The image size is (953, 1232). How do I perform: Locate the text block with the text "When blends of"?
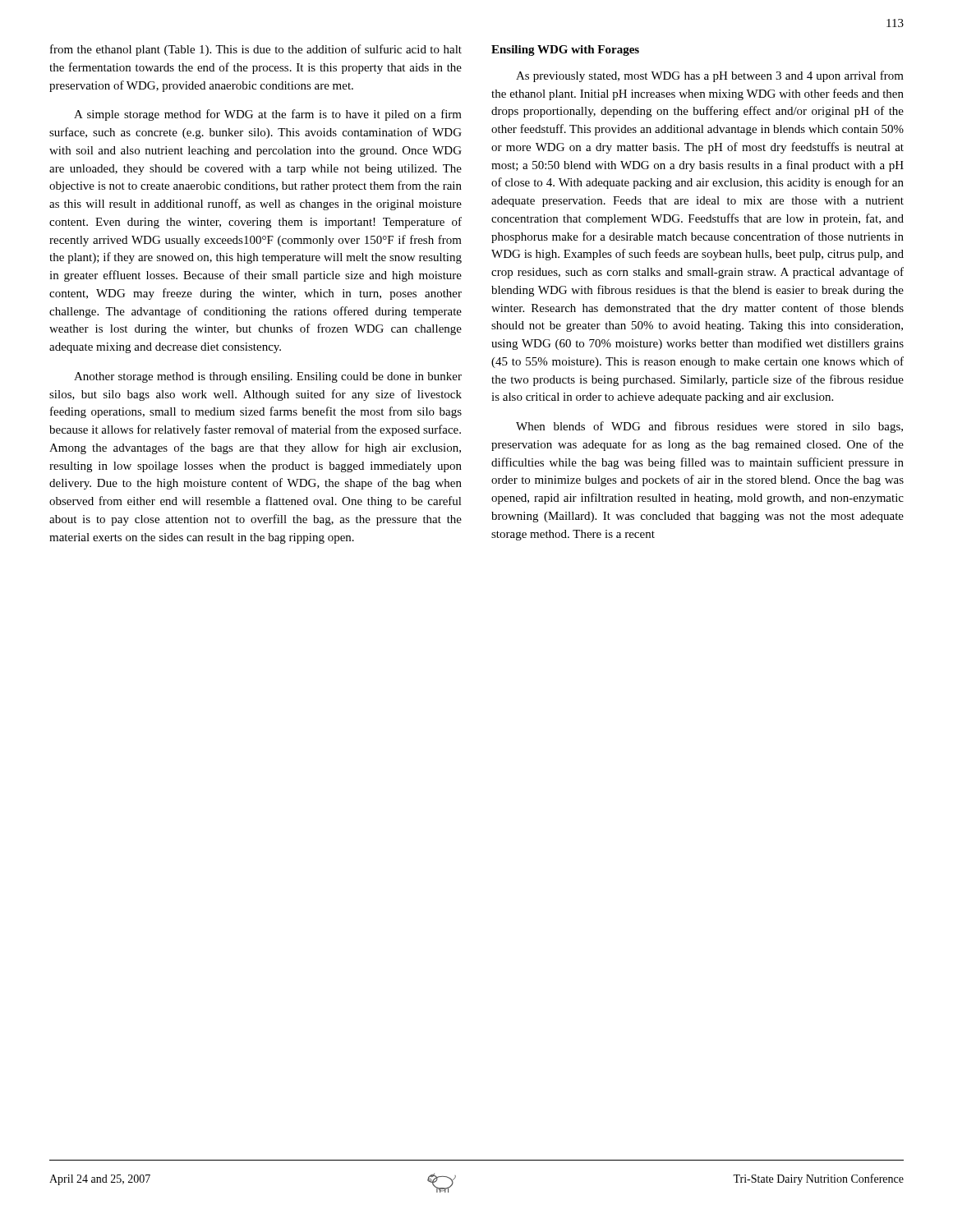pyautogui.click(x=698, y=481)
